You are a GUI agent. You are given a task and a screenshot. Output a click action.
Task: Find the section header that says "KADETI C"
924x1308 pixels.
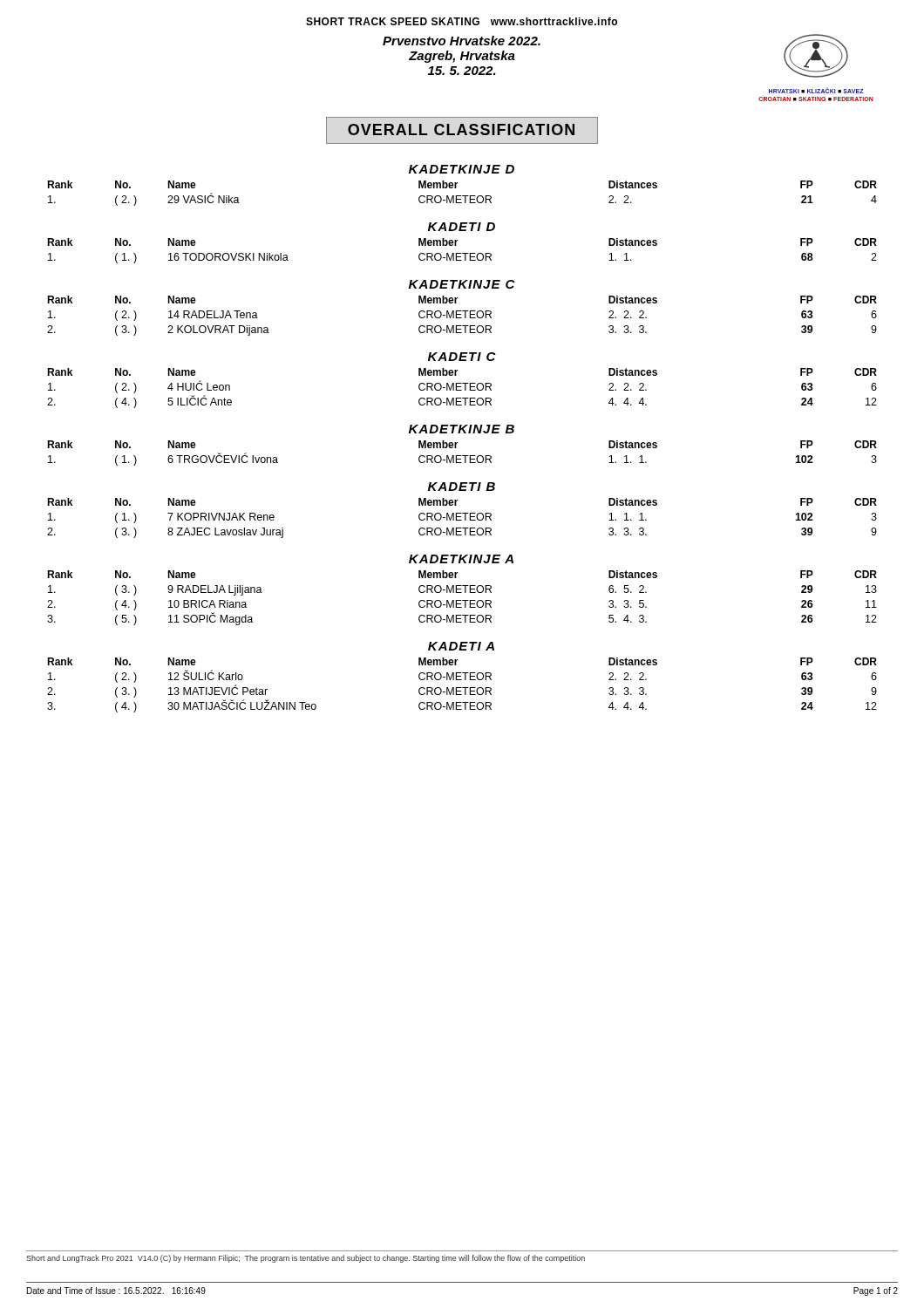tap(462, 356)
